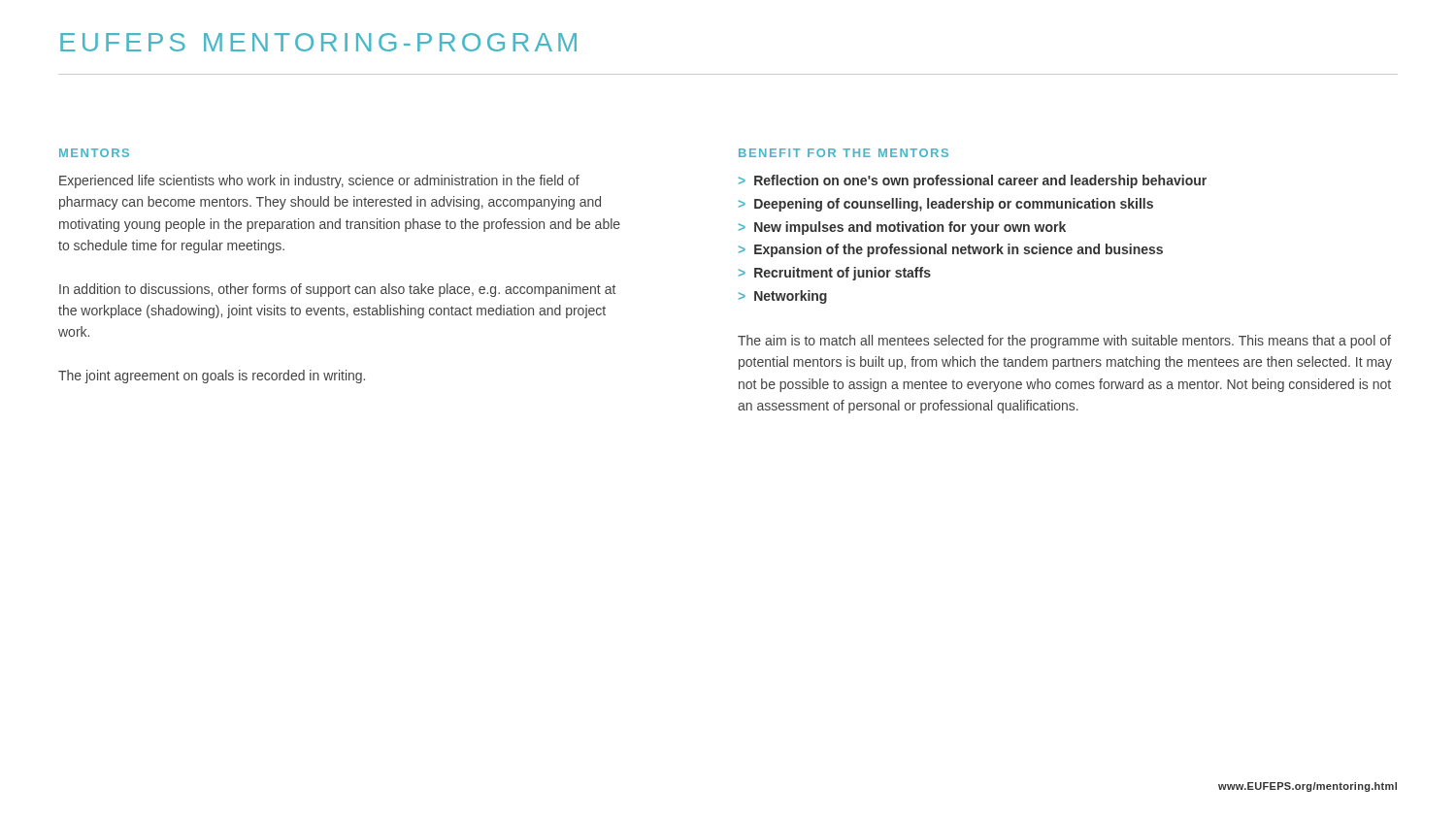Locate the text block with the text "The aim is to match all"
This screenshot has width=1456, height=819.
(1068, 373)
